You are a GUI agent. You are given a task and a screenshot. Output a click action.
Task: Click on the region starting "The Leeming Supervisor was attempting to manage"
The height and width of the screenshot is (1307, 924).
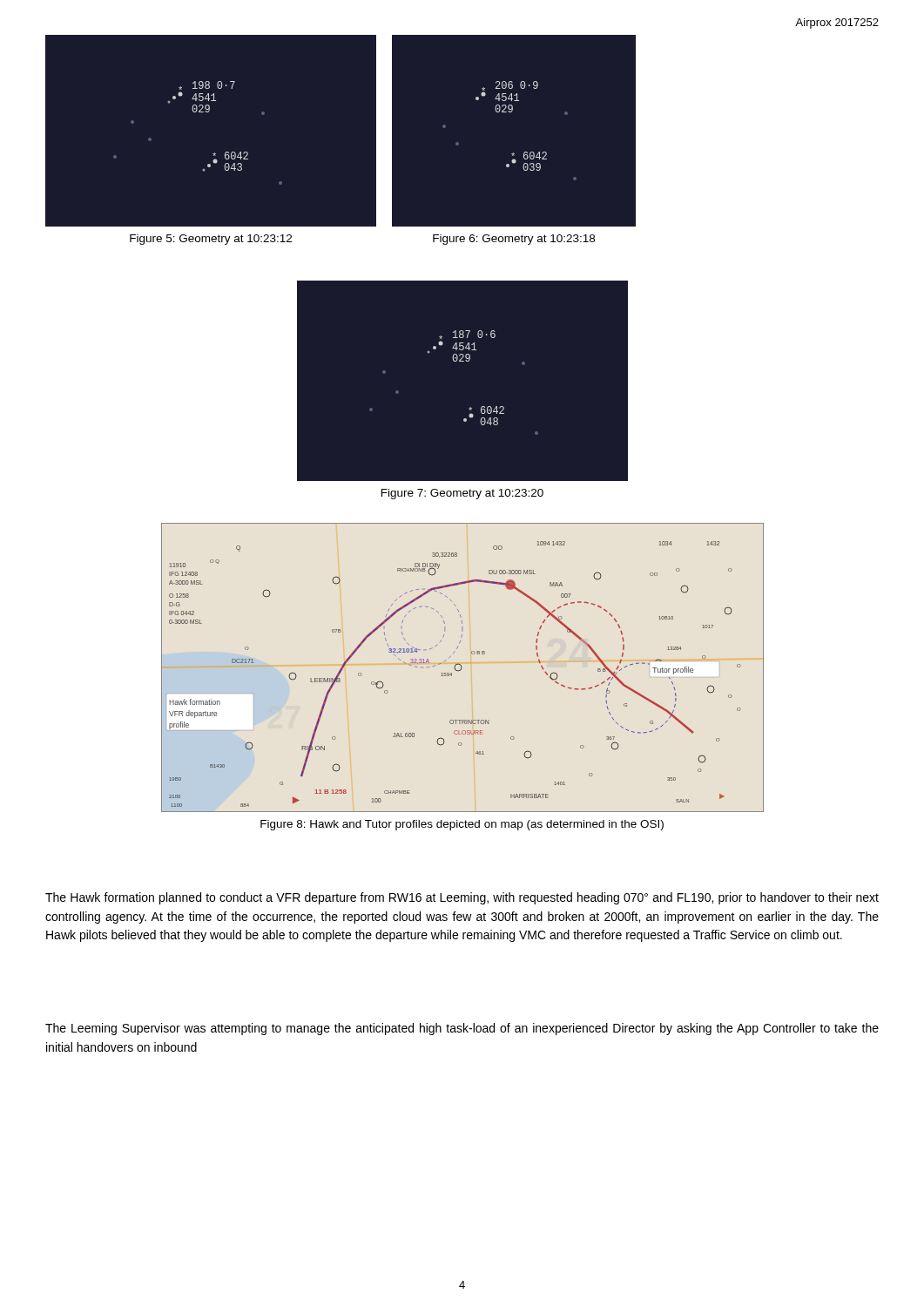[462, 1038]
